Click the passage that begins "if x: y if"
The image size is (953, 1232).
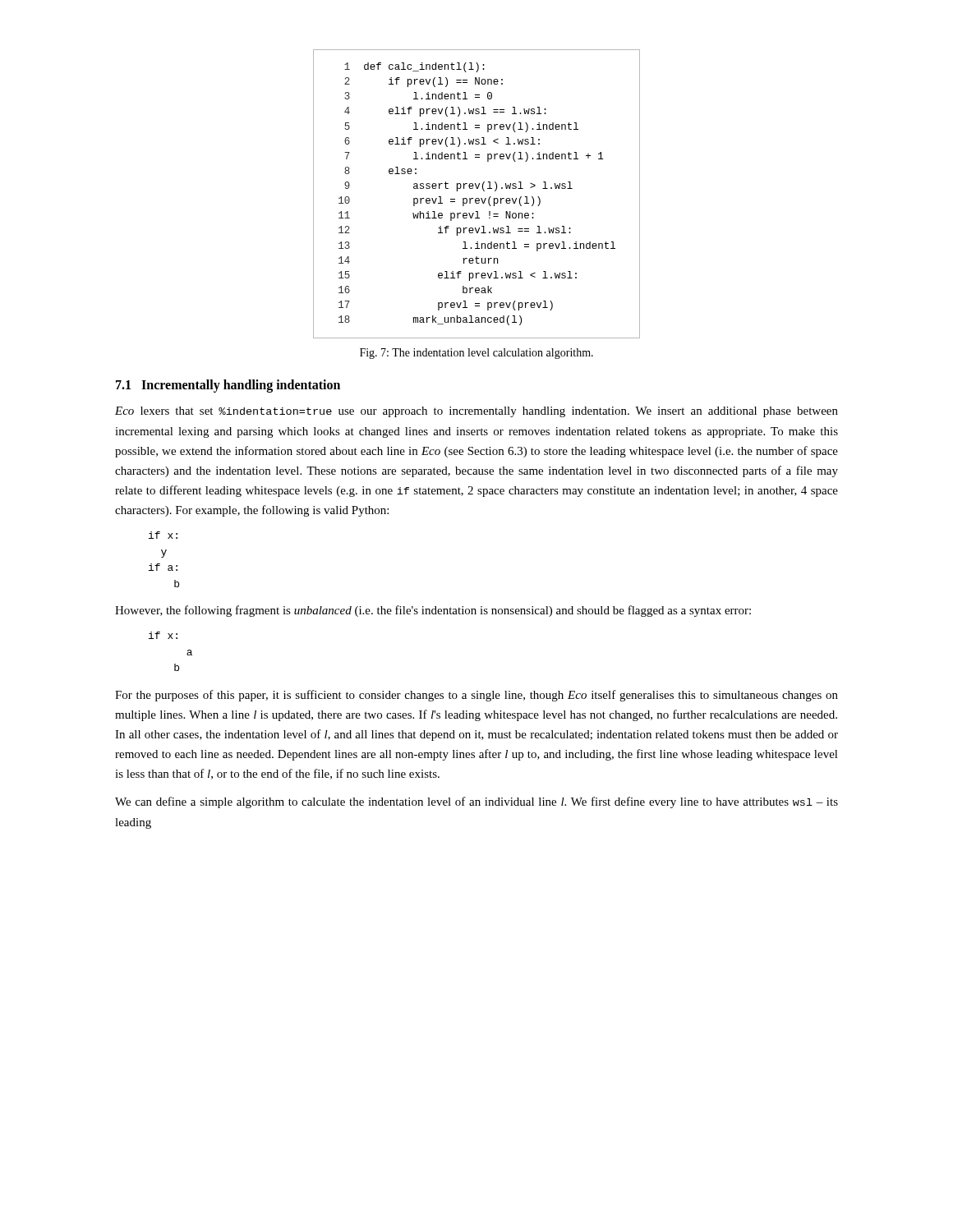coord(164,559)
